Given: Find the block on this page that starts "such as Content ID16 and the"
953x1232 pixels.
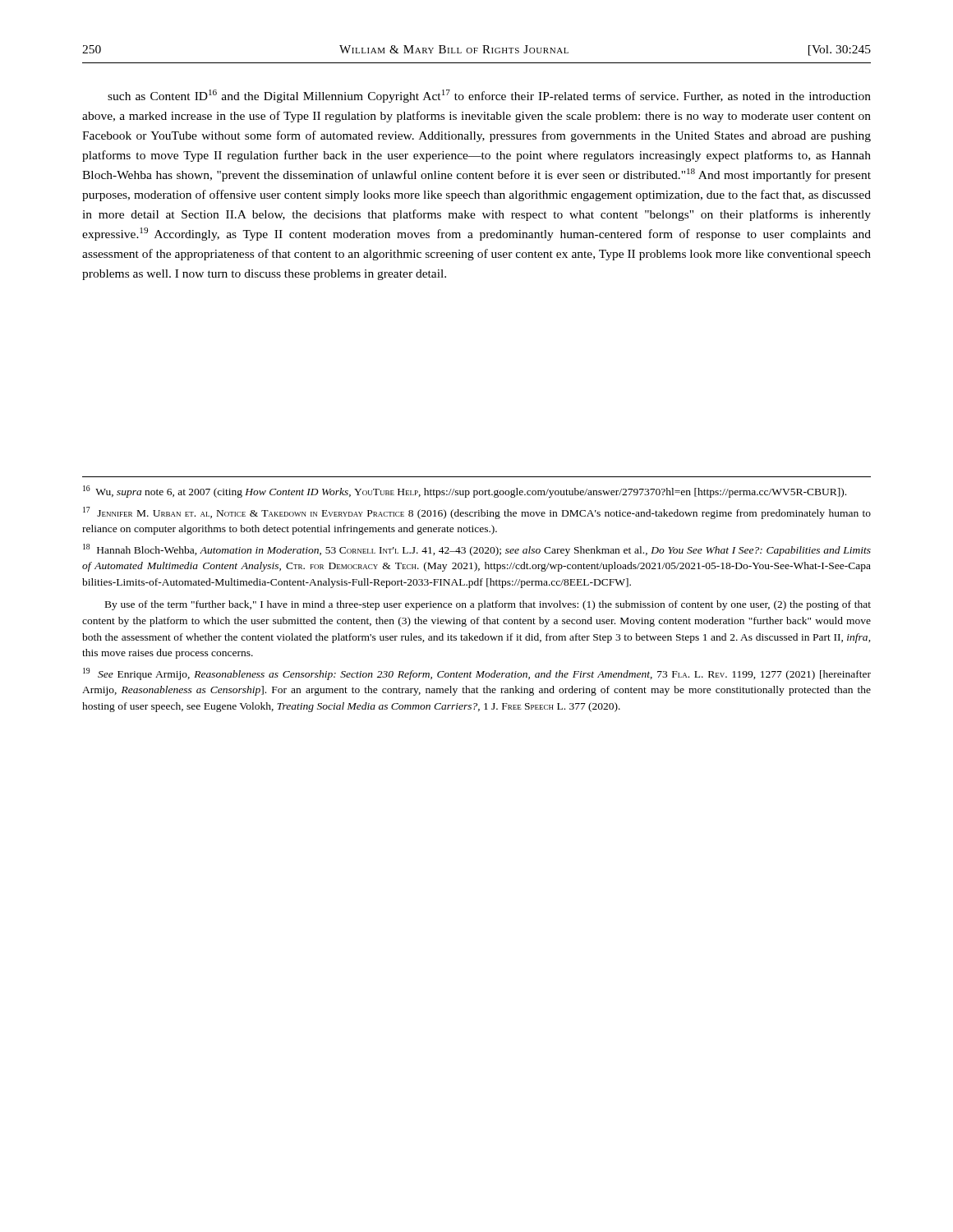Looking at the screenshot, I should click(476, 185).
